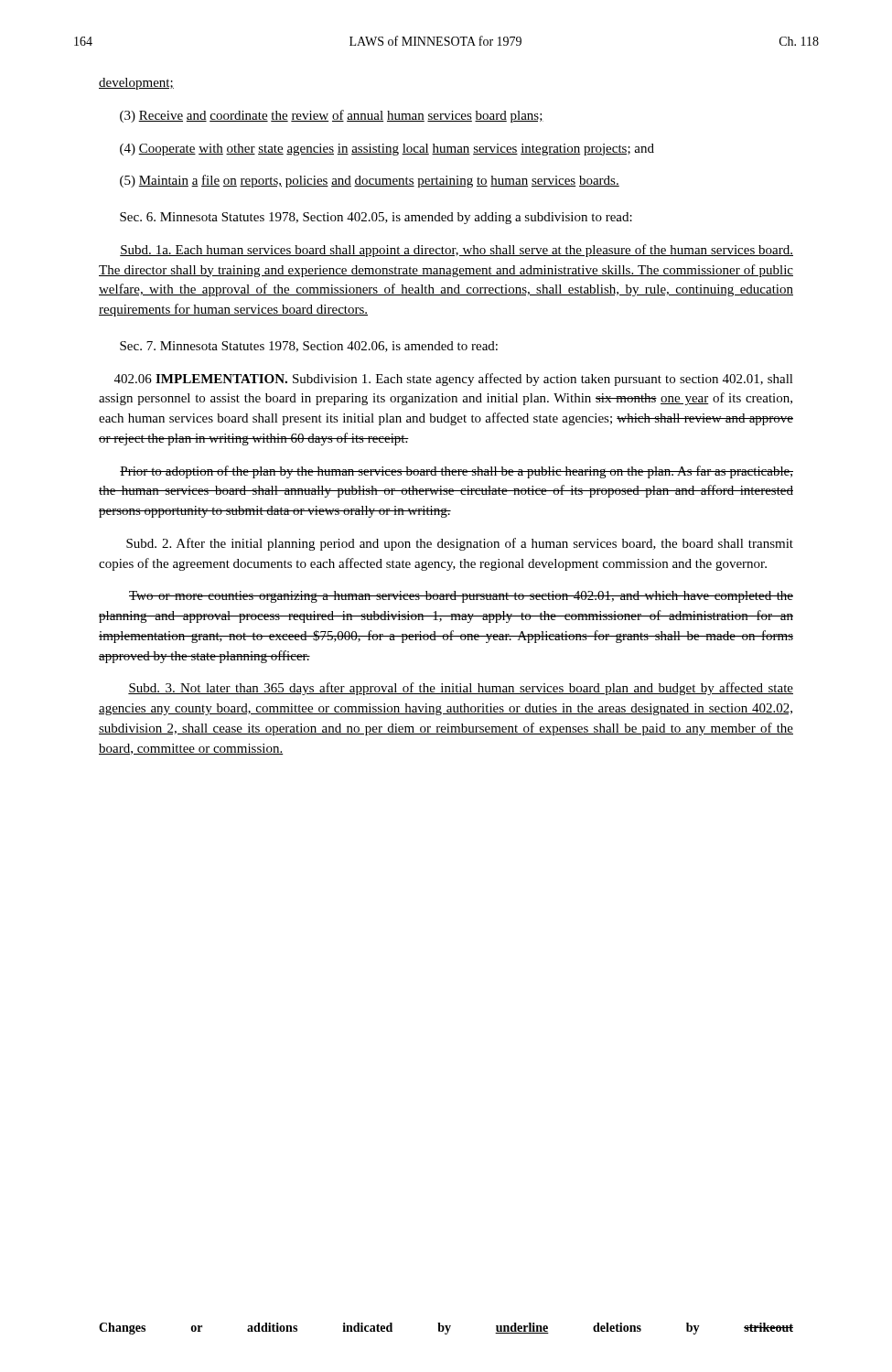Screen dimensions: 1372x892
Task: Point to the text starting "Two or more counties organizing"
Action: pos(446,625)
